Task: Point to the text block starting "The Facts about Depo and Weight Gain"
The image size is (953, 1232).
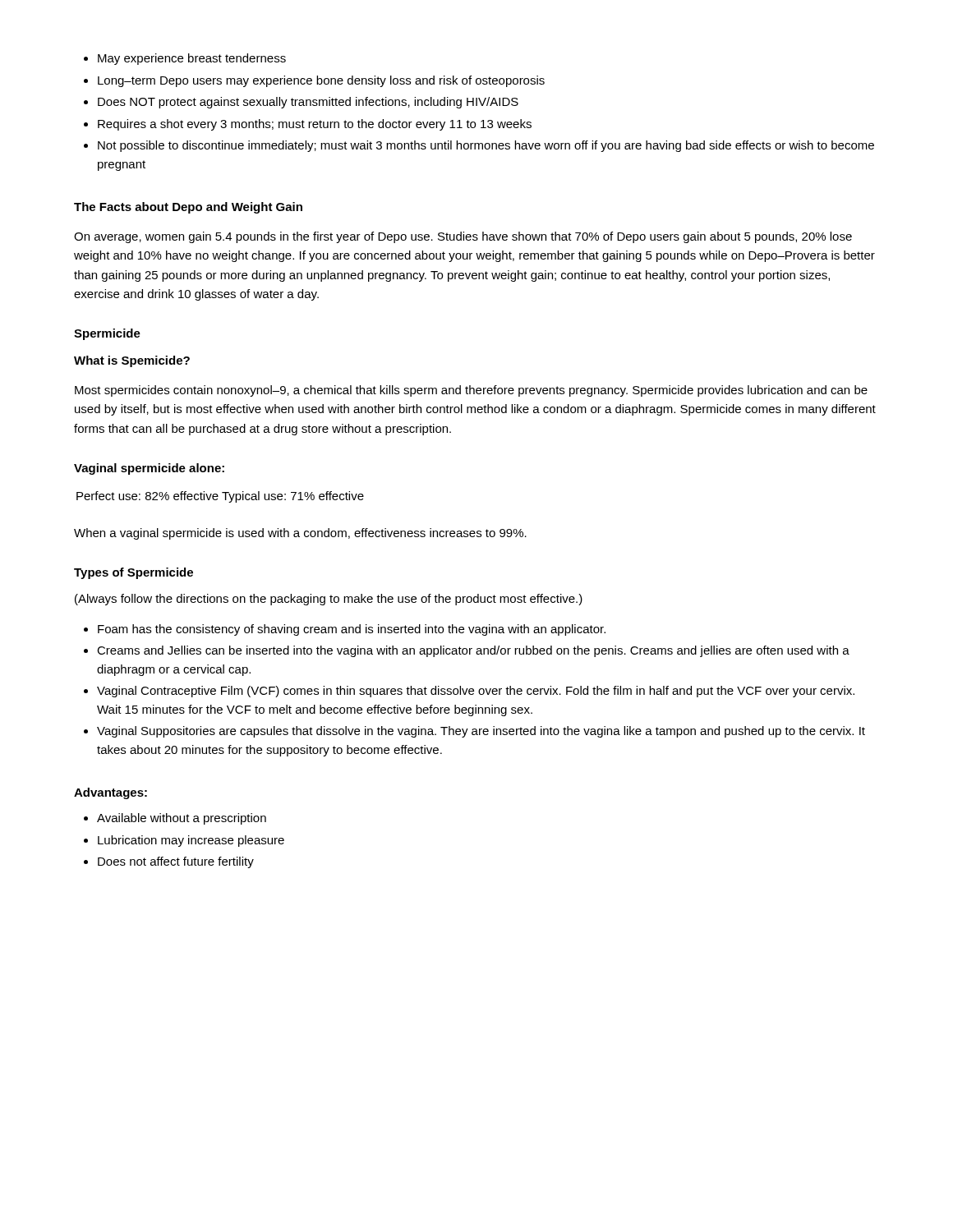Action: tap(189, 207)
